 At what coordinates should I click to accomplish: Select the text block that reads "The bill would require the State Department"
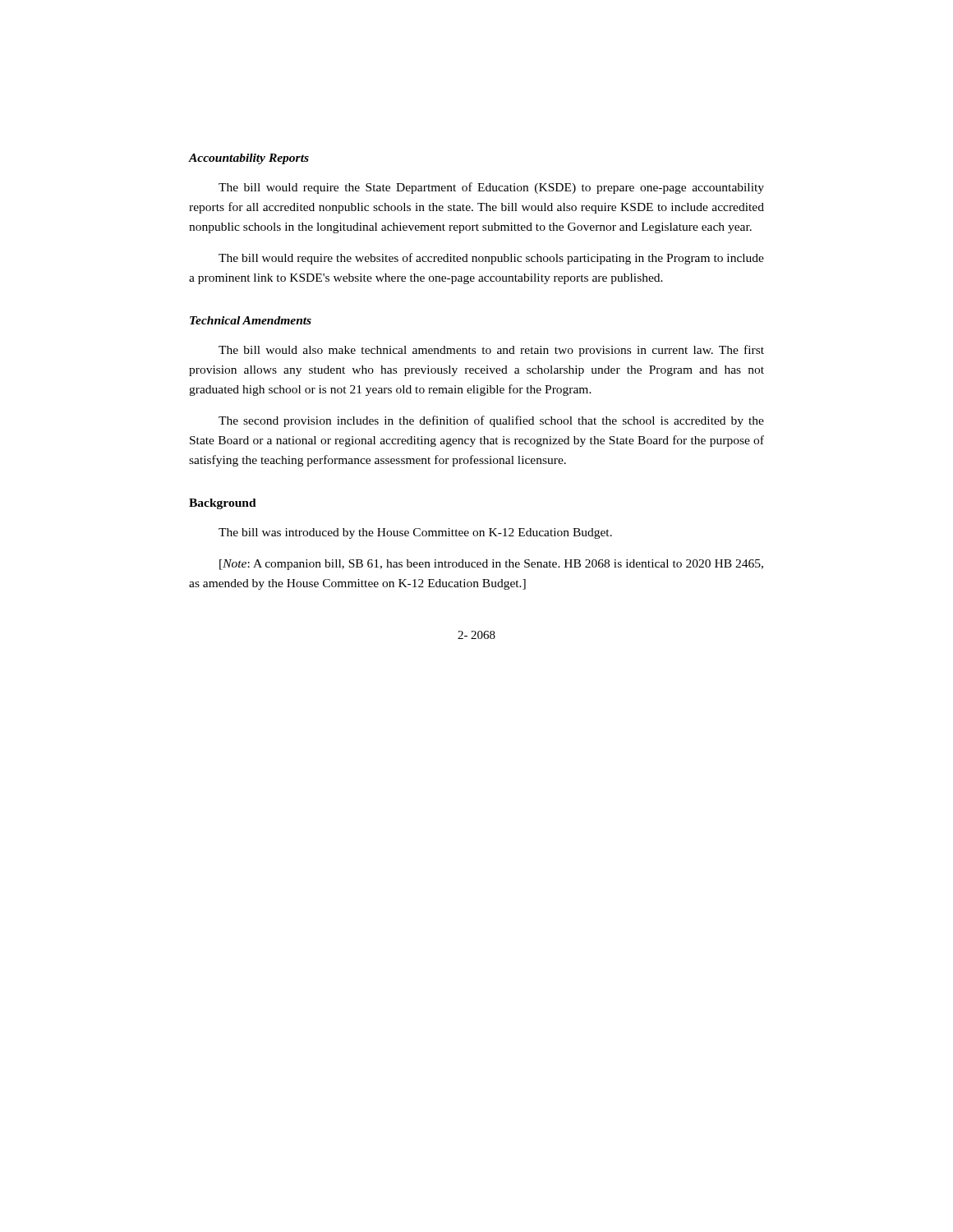tap(476, 207)
